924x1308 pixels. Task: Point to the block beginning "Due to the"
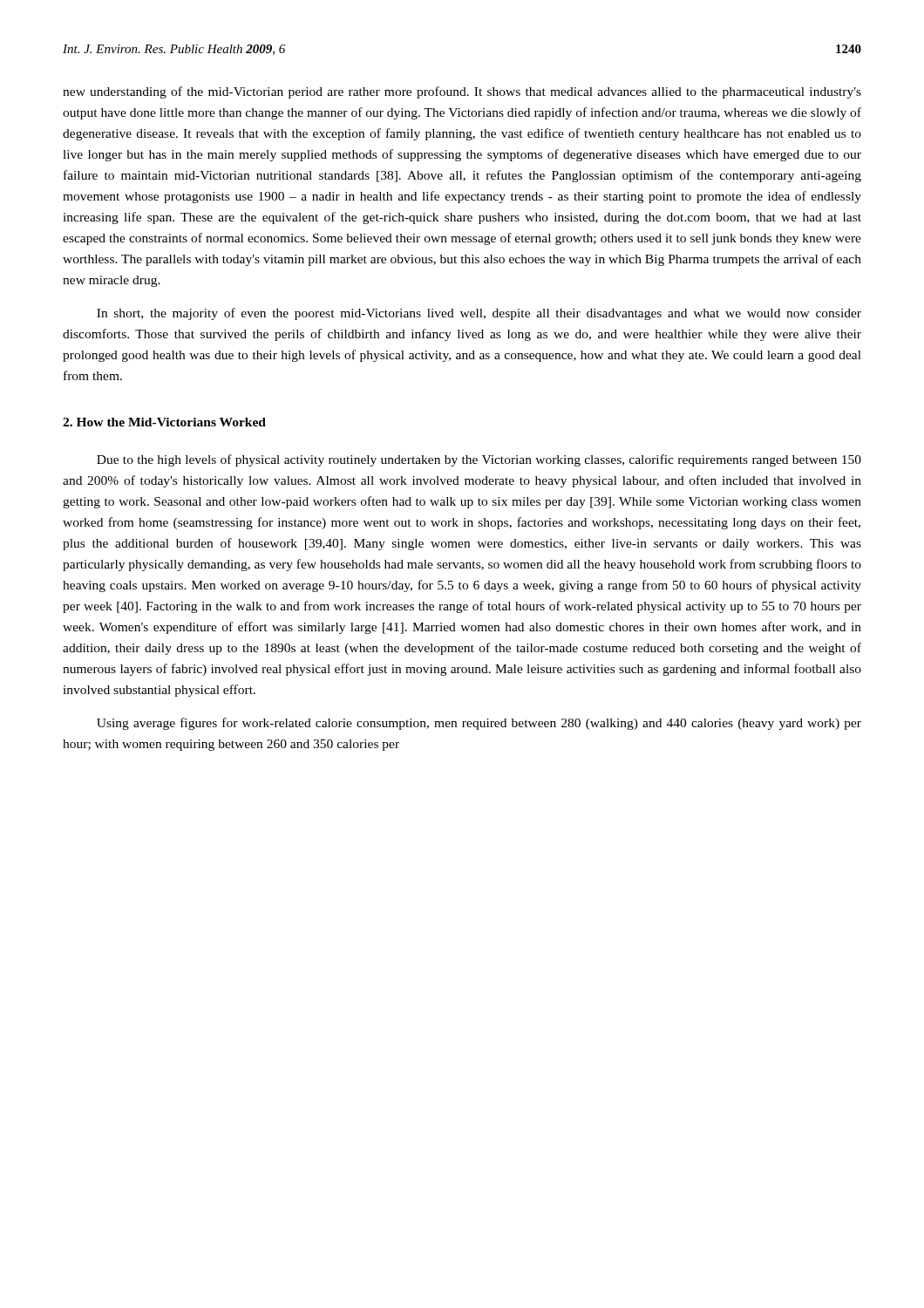pyautogui.click(x=462, y=575)
